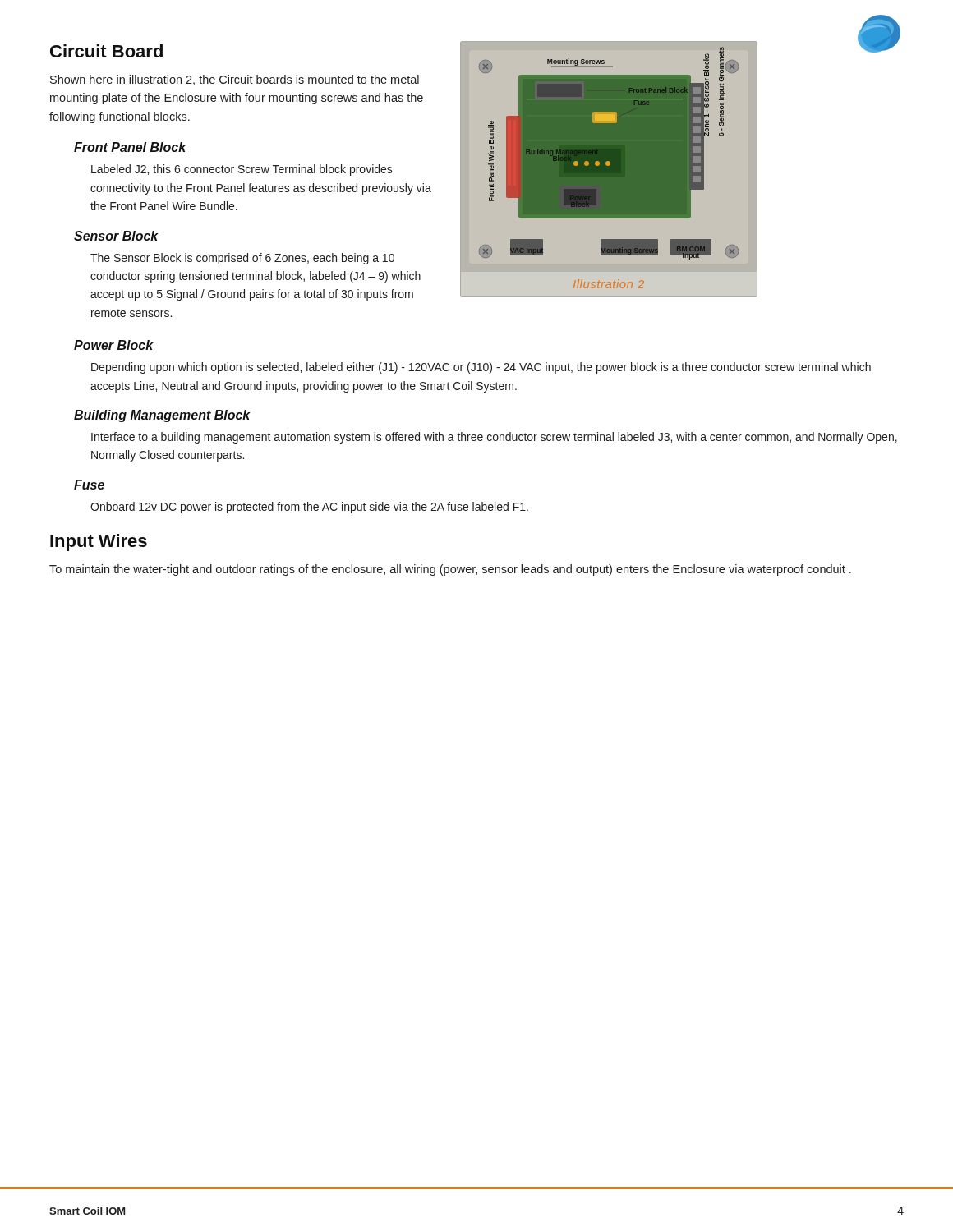
Task: Click on the text block starting "To maintain the water-tight and outdoor"
Action: coord(476,570)
